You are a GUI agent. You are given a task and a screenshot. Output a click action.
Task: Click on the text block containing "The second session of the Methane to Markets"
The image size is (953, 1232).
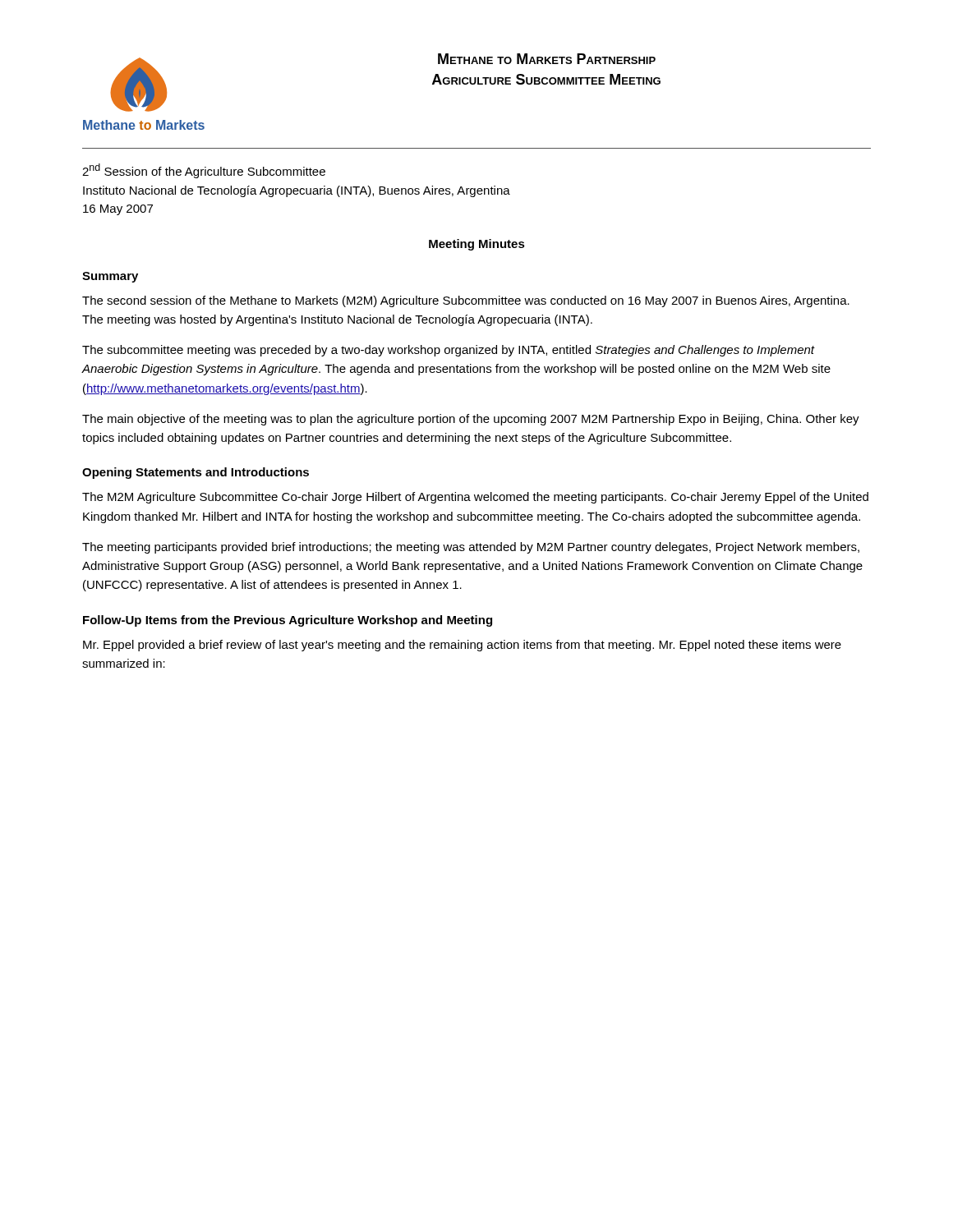pos(466,309)
